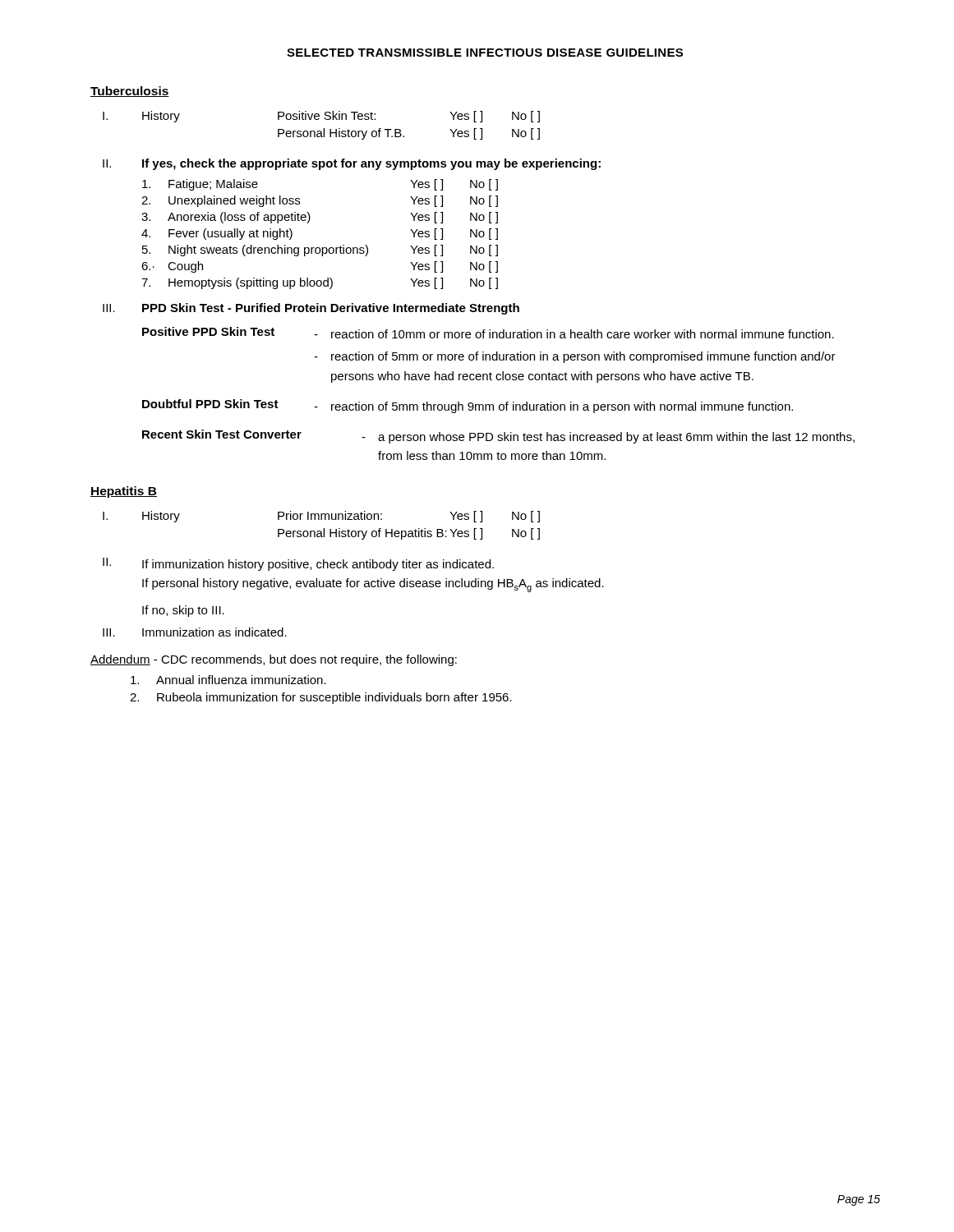Click on the text block starting "Annual influenza immunization."
Viewport: 954px width, 1232px height.
tap(228, 680)
